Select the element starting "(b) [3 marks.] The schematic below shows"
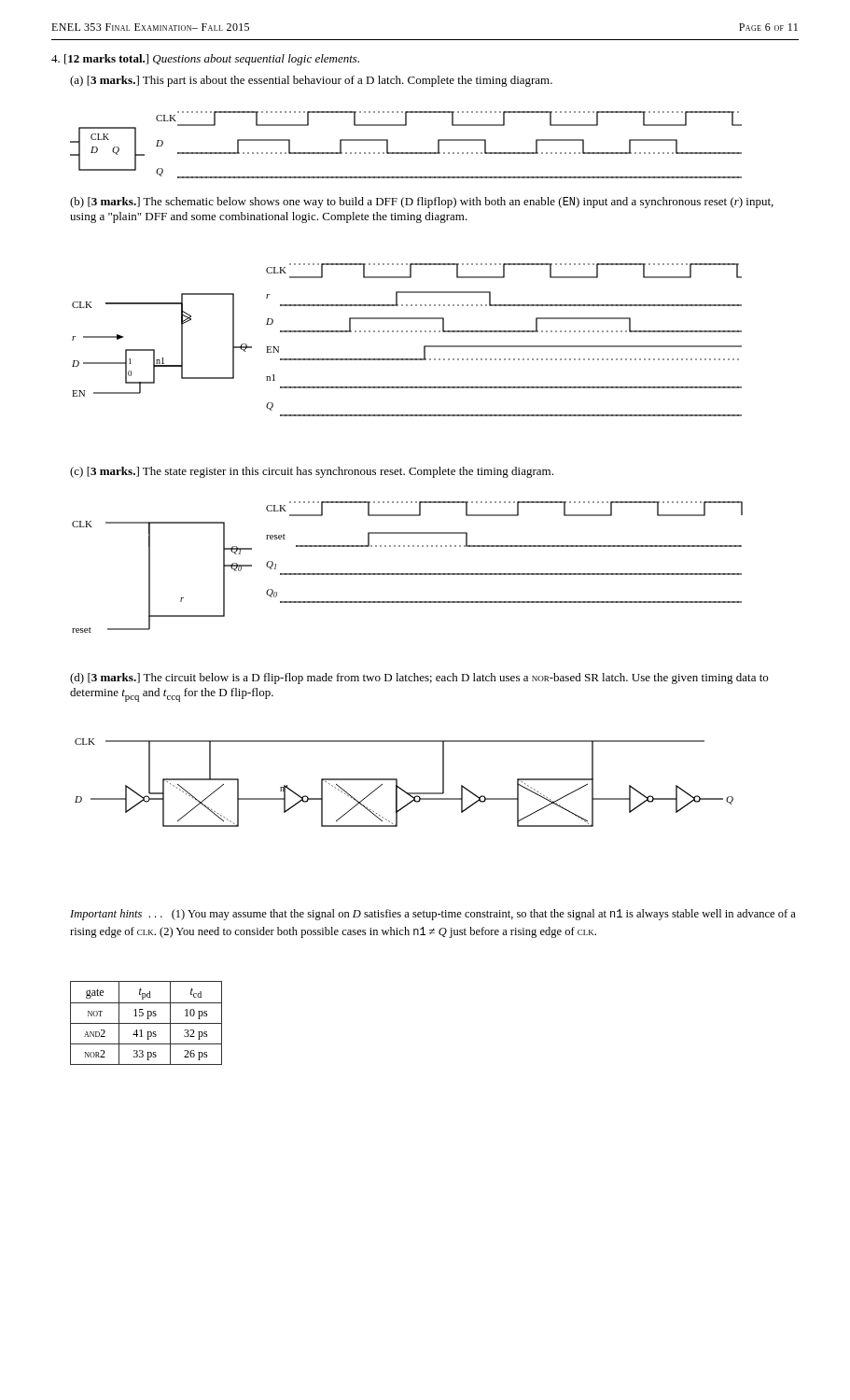Viewport: 850px width, 1400px height. pos(422,209)
